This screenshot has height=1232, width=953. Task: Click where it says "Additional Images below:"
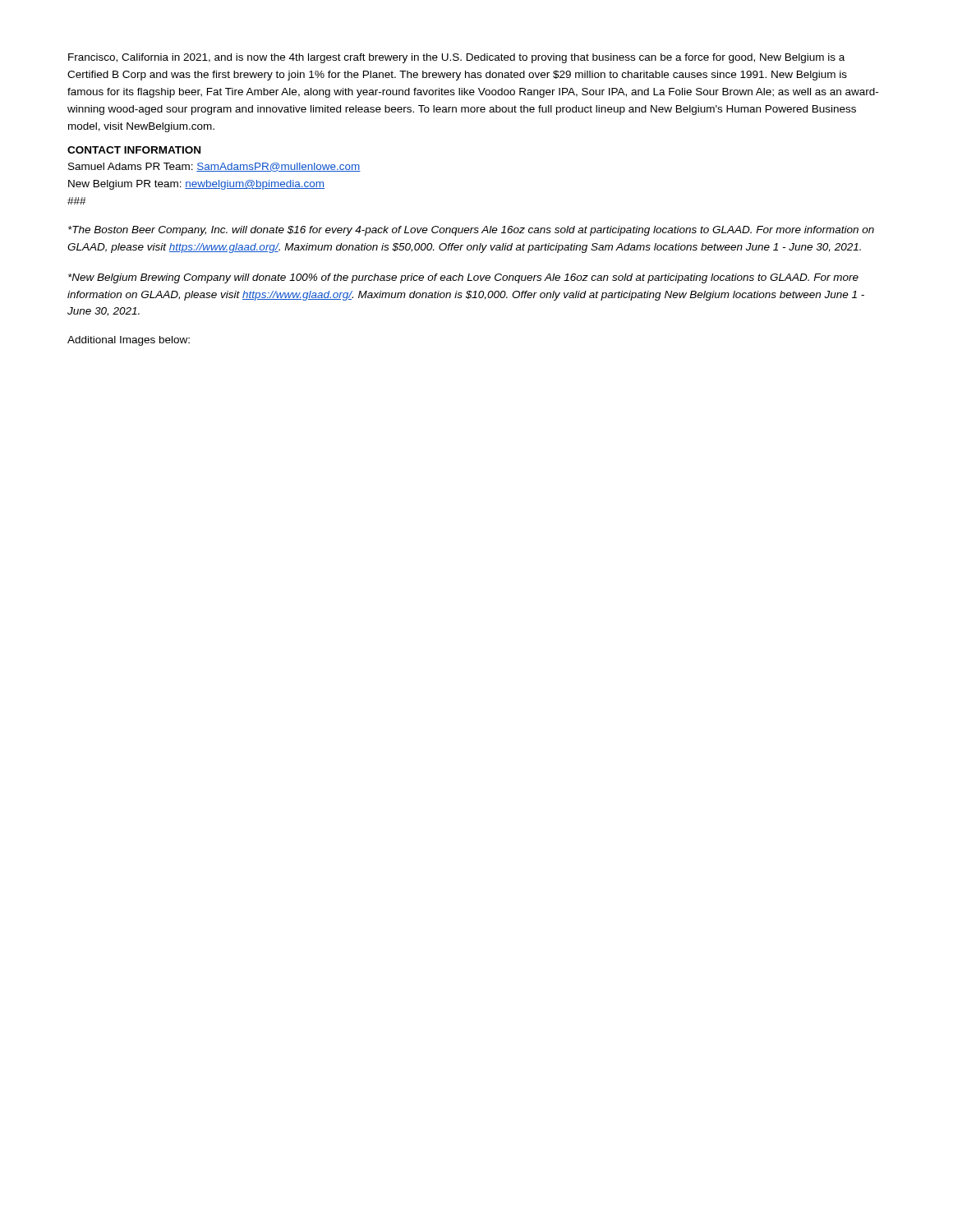[129, 340]
